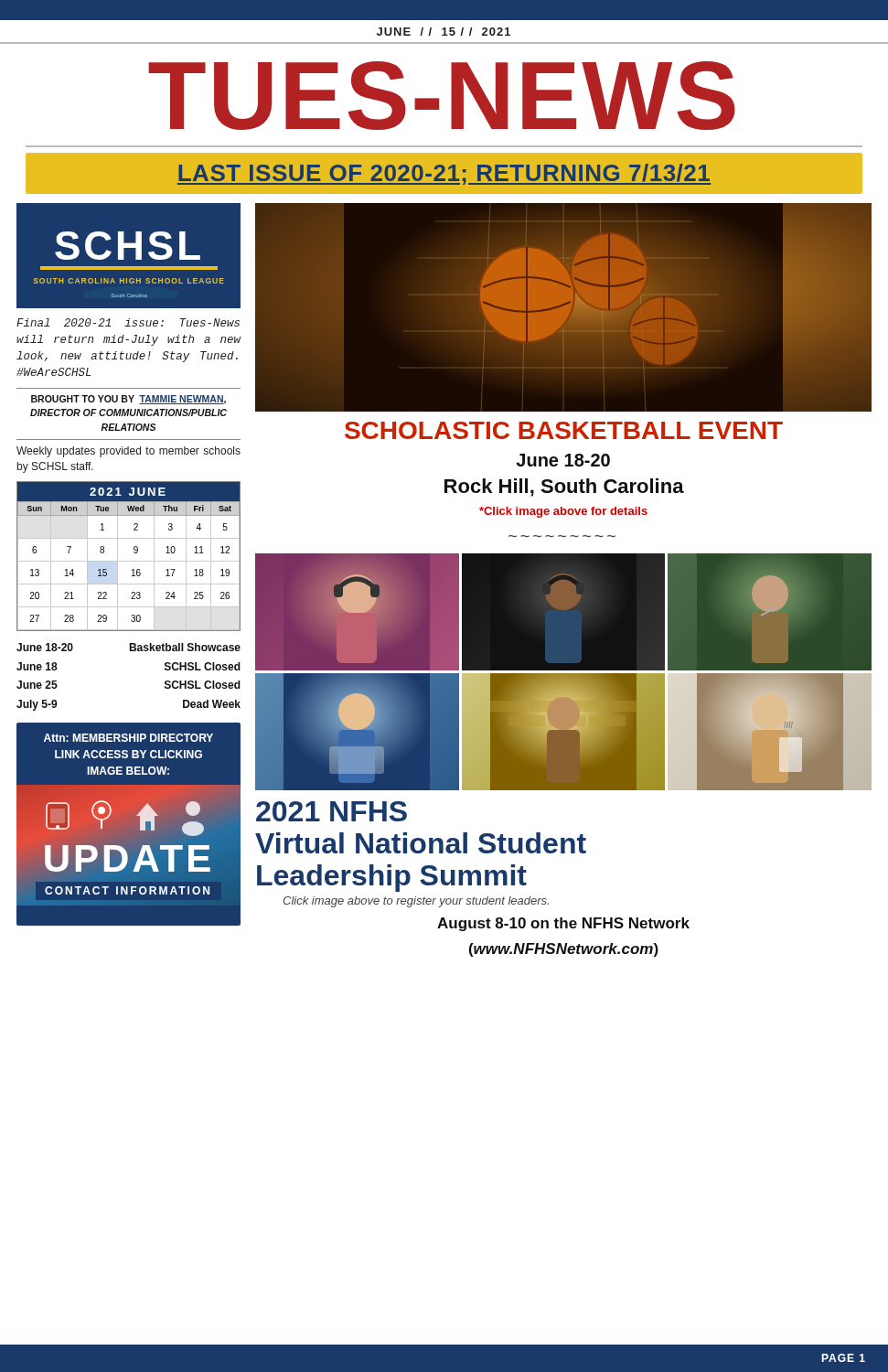
Task: Find the element starting "June 18-20 Rock Hill, South Carolina"
Action: [x=563, y=483]
